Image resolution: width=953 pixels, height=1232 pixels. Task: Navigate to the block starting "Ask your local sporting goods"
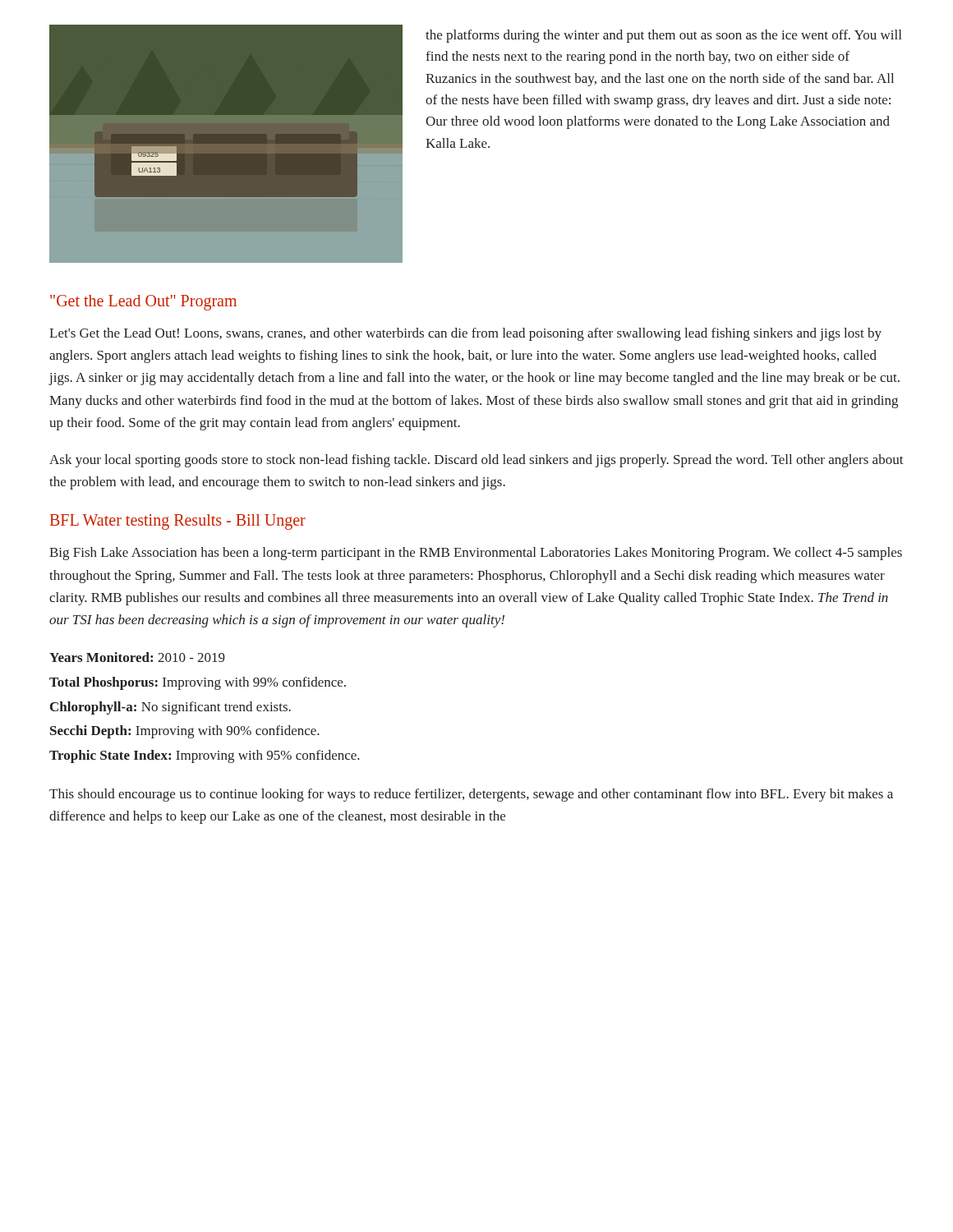(476, 471)
